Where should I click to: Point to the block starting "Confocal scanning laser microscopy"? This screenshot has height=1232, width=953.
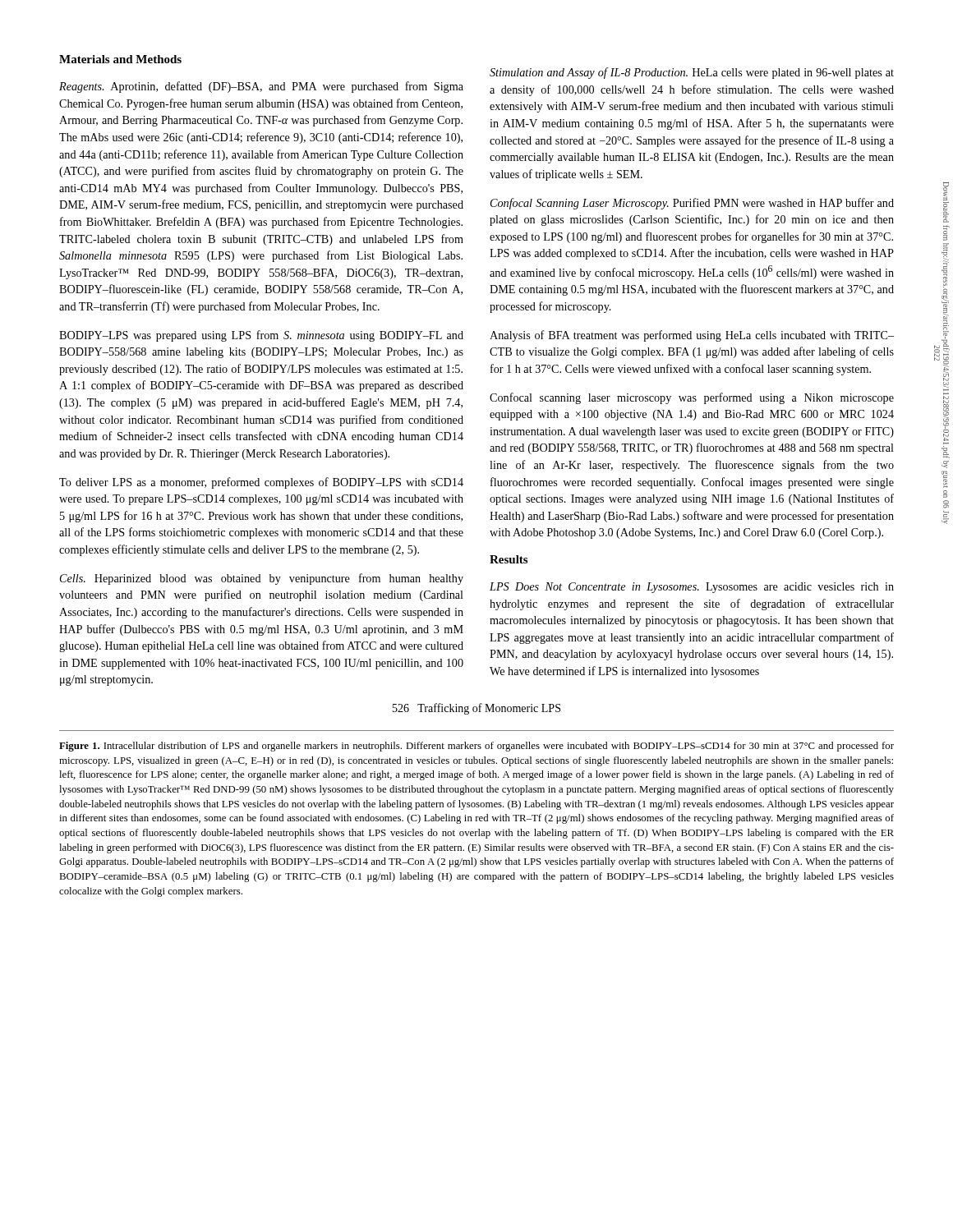point(692,465)
